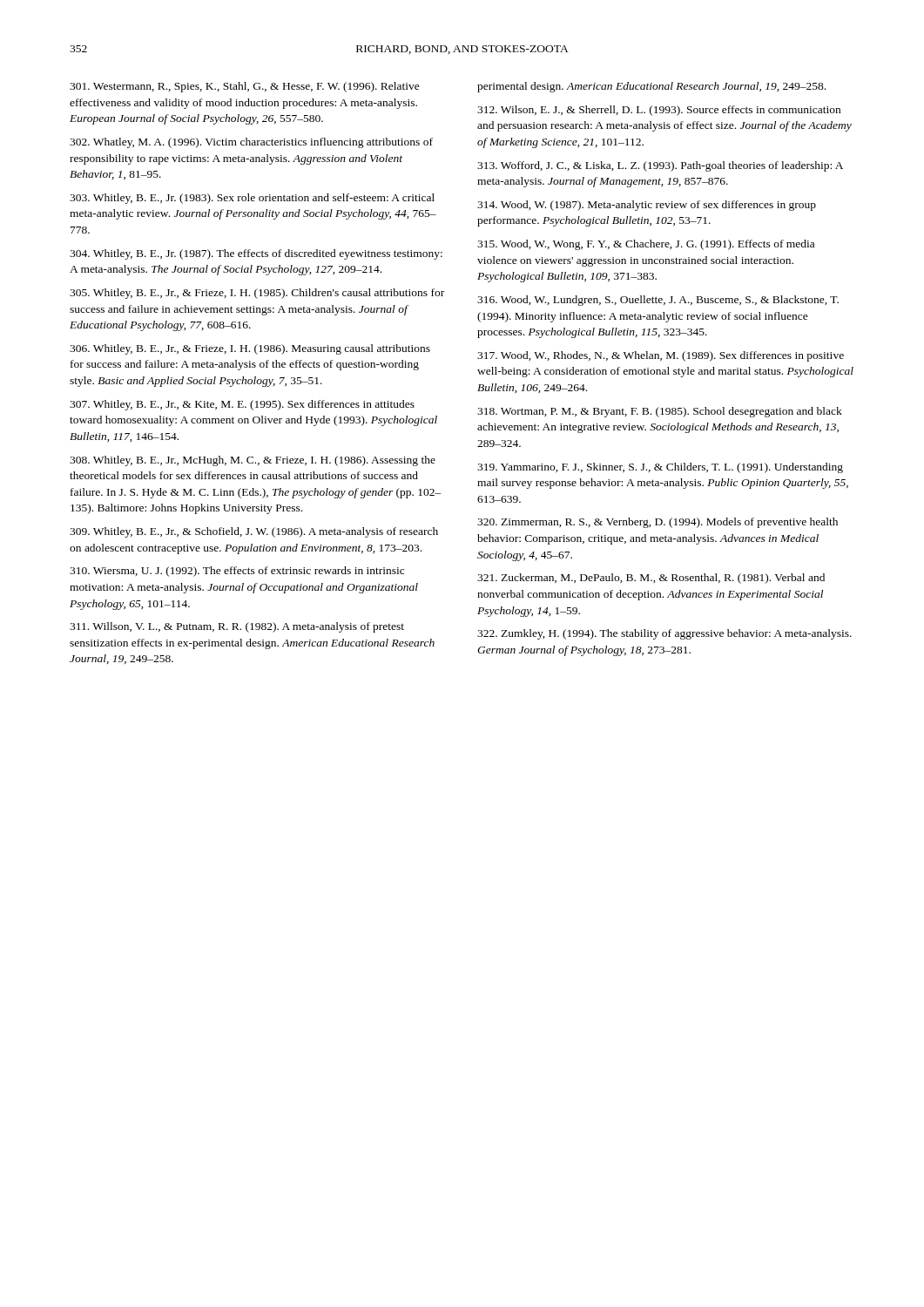Find the block on this page that starts "309. Whitley, B. E.,"
This screenshot has height=1307, width=924.
pos(258,540)
